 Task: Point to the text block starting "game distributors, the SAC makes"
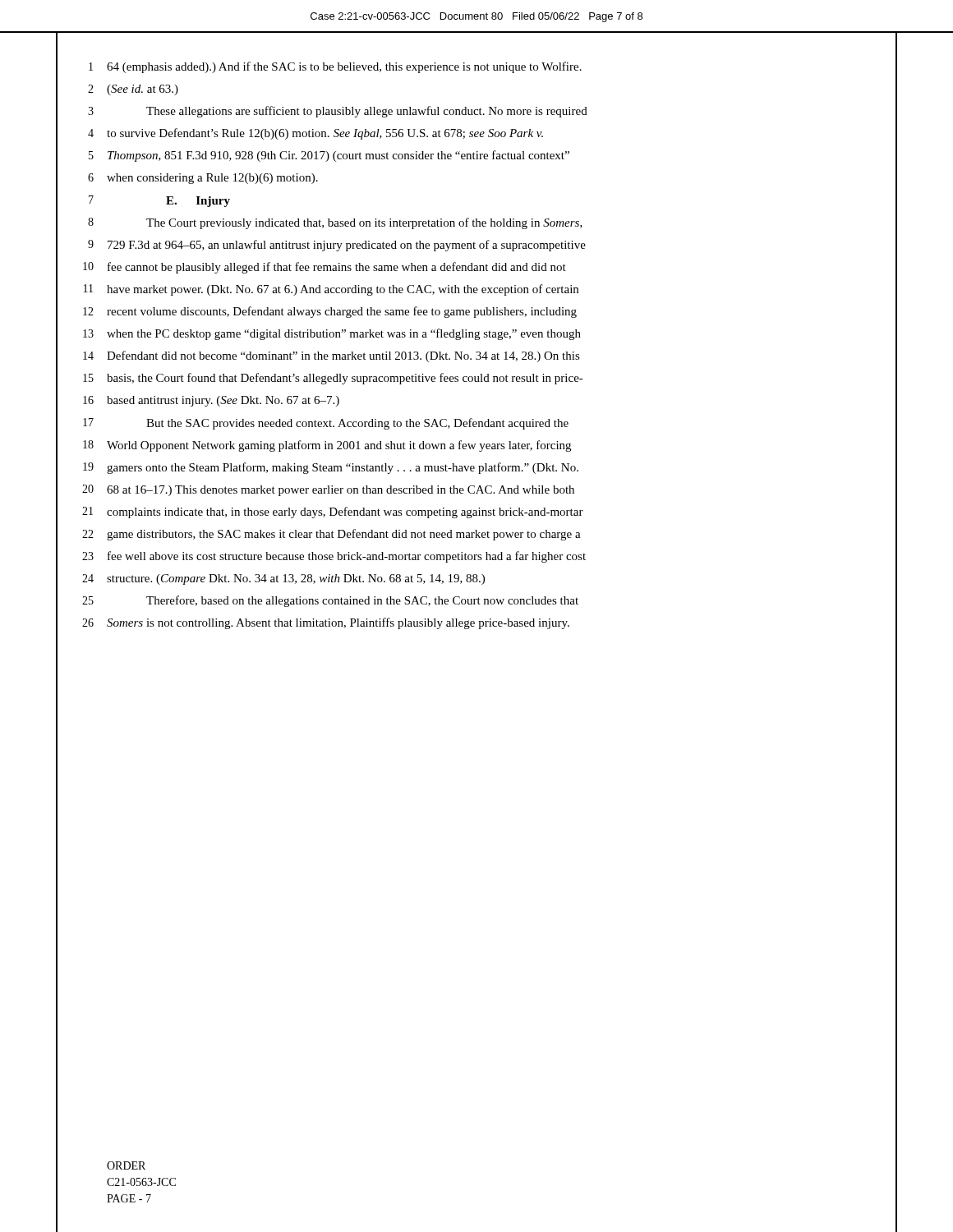point(344,534)
